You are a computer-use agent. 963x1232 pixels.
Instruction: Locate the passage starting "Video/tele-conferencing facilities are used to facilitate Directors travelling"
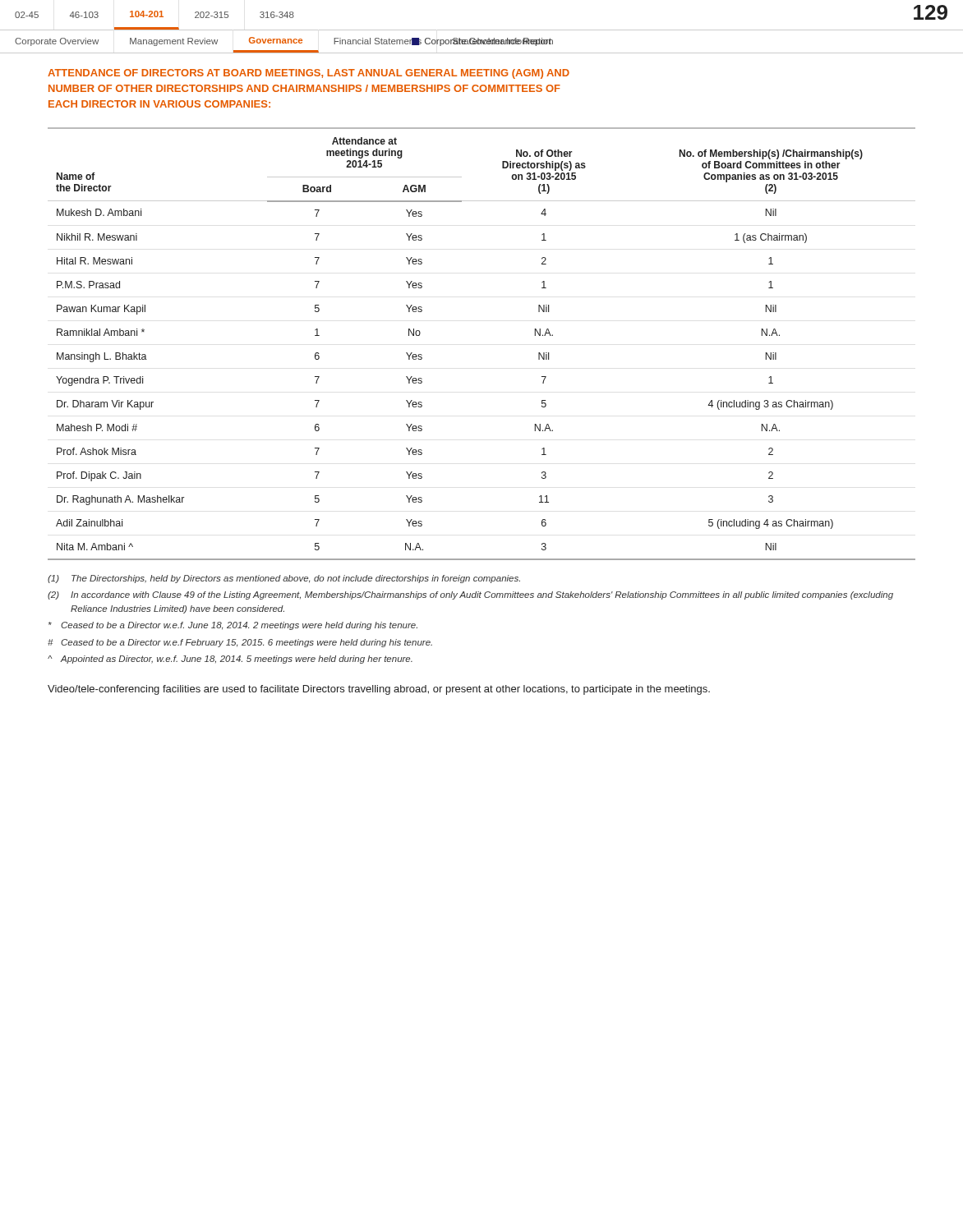coord(379,689)
